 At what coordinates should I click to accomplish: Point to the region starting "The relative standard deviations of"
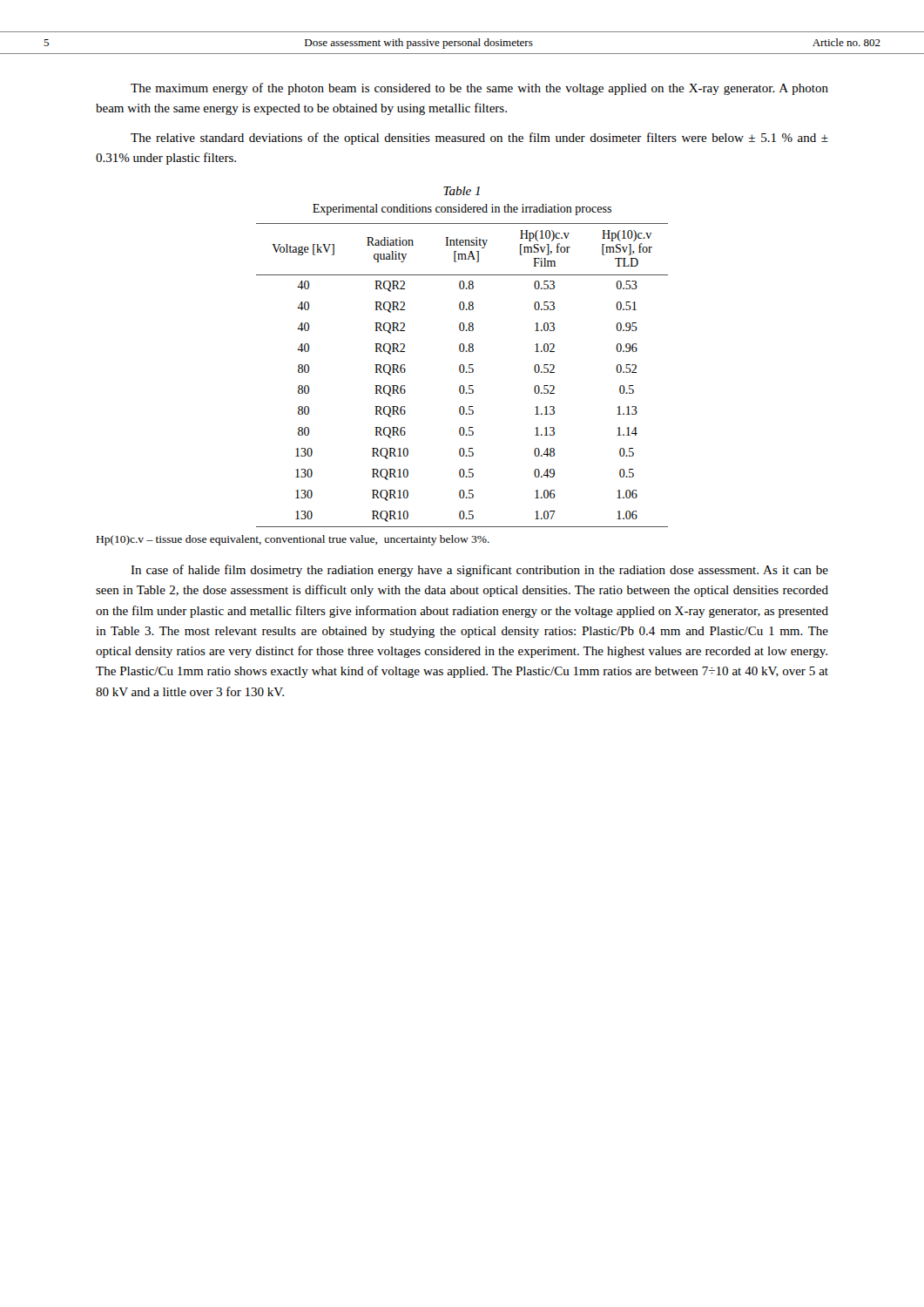tap(462, 148)
